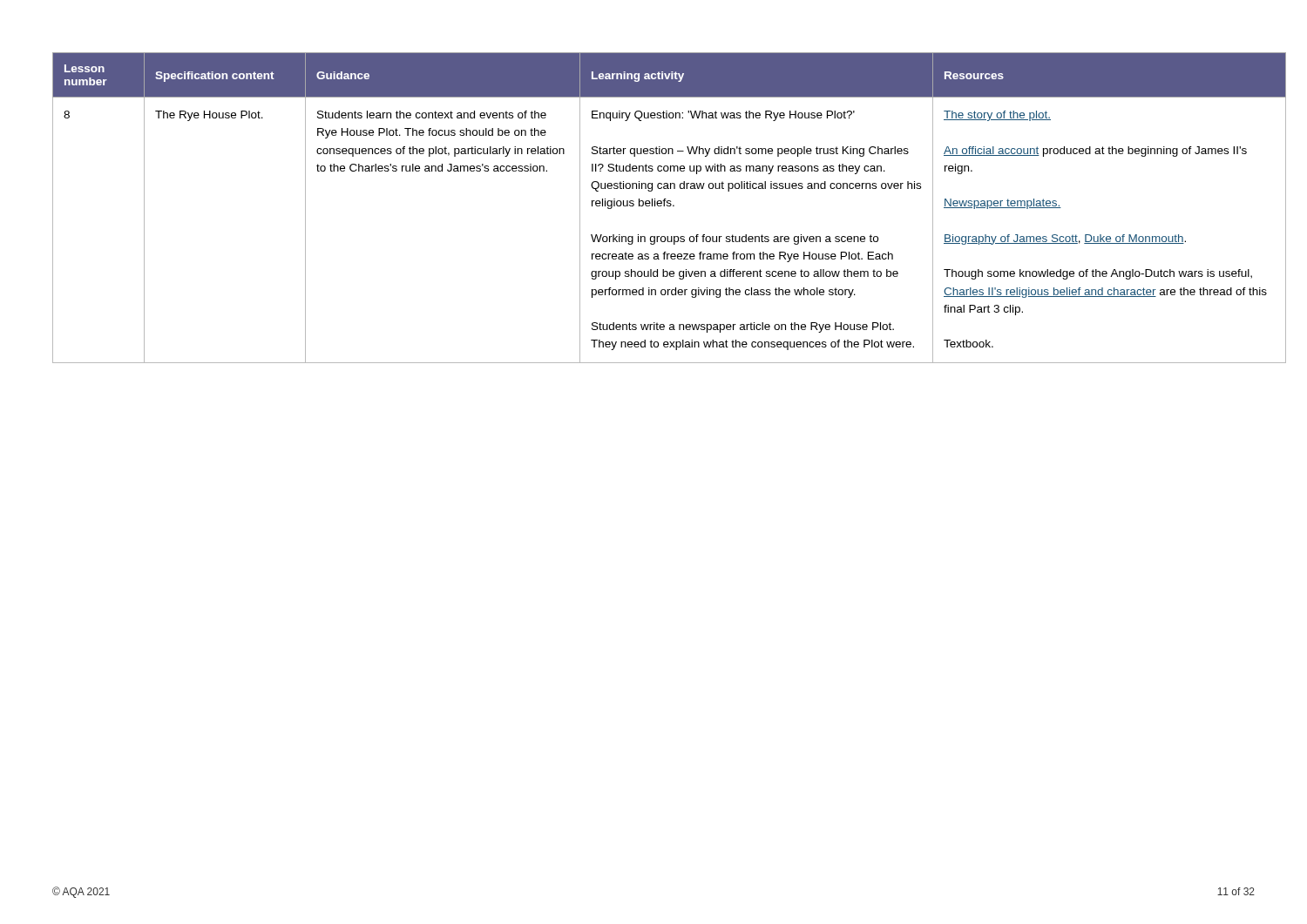Click on the table containing "Specification content"
Viewport: 1307px width, 924px height.
pyautogui.click(x=654, y=208)
